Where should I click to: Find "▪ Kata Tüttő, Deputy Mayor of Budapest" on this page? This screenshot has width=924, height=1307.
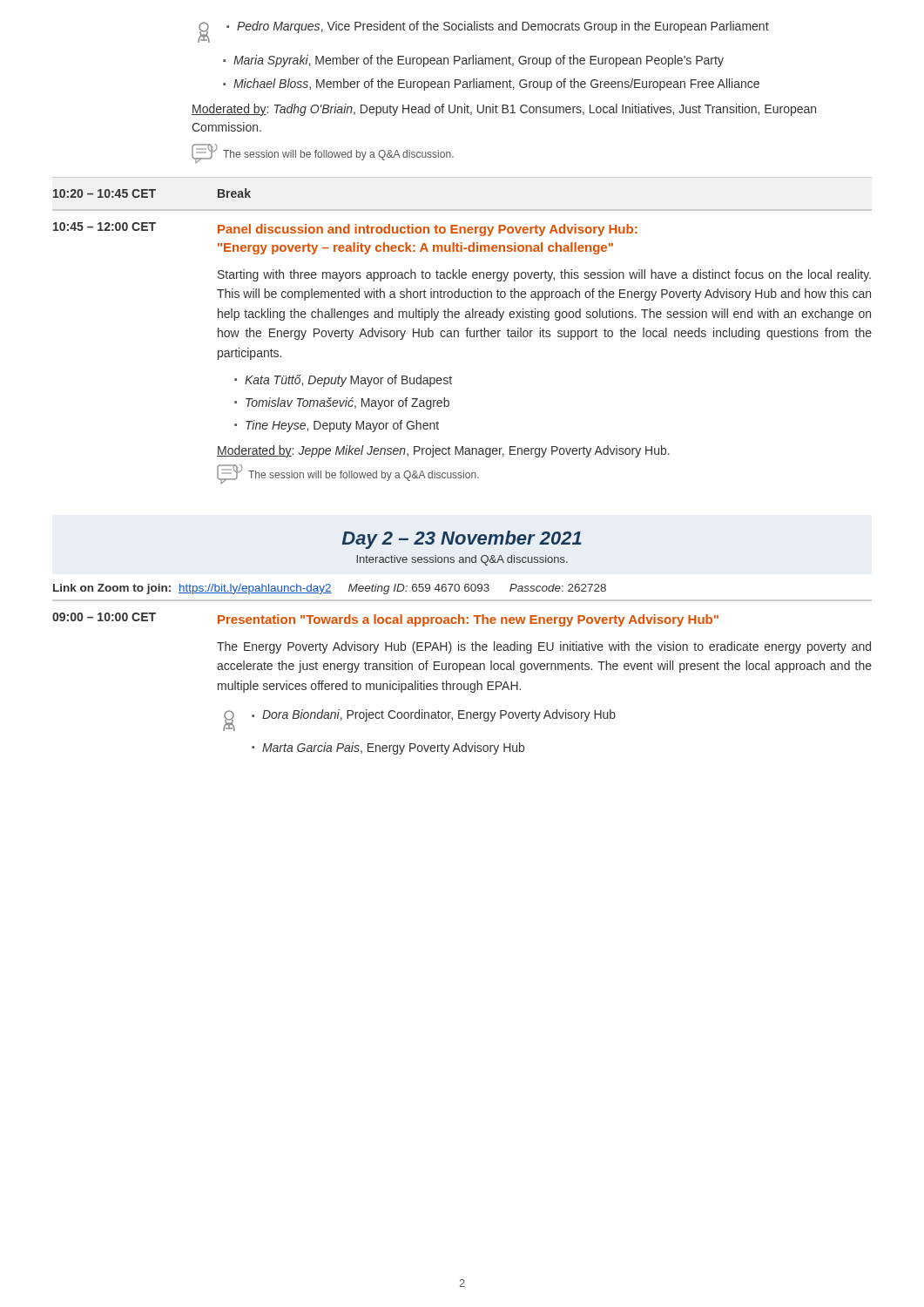click(x=343, y=380)
